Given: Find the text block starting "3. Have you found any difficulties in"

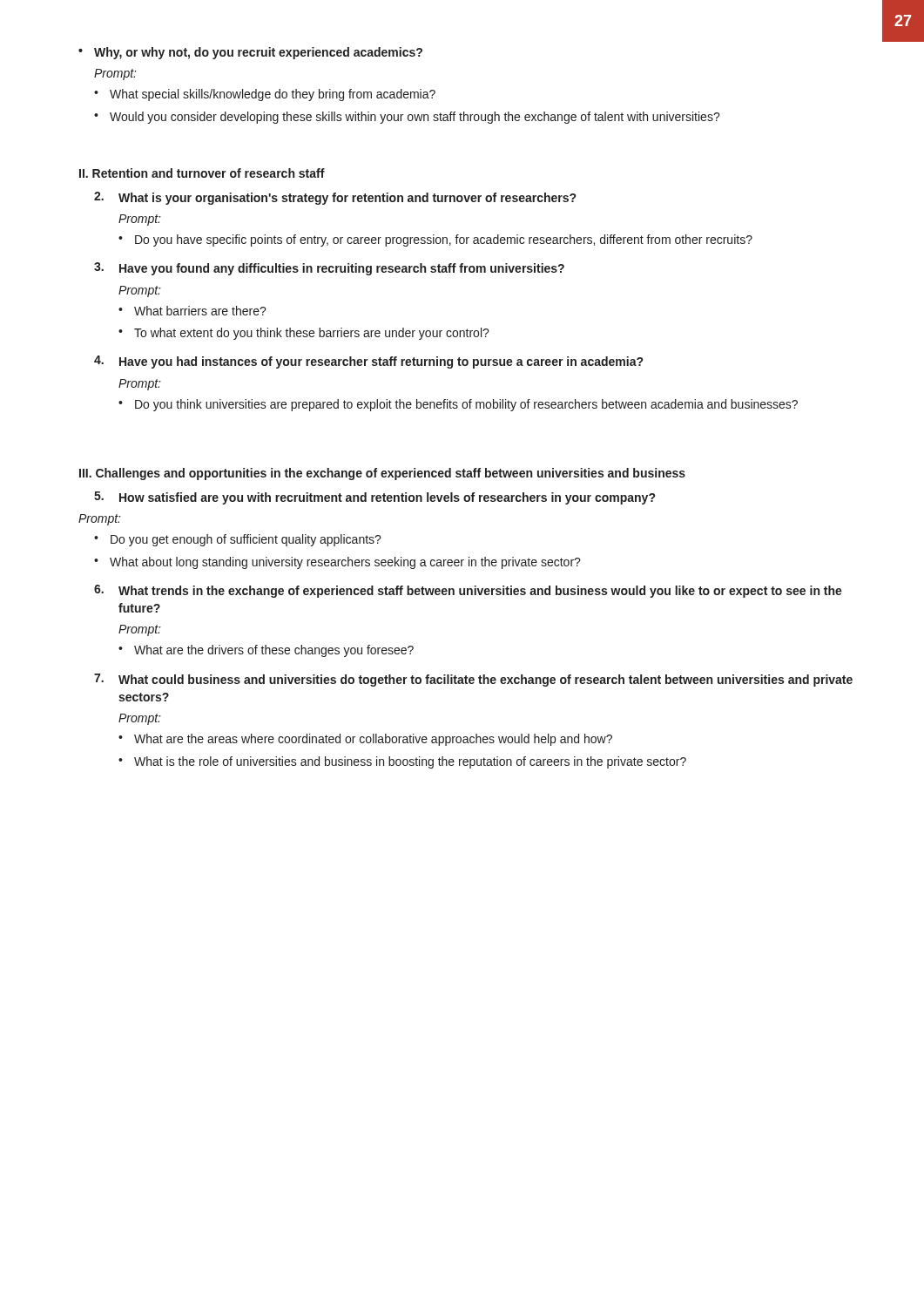Looking at the screenshot, I should tap(329, 269).
